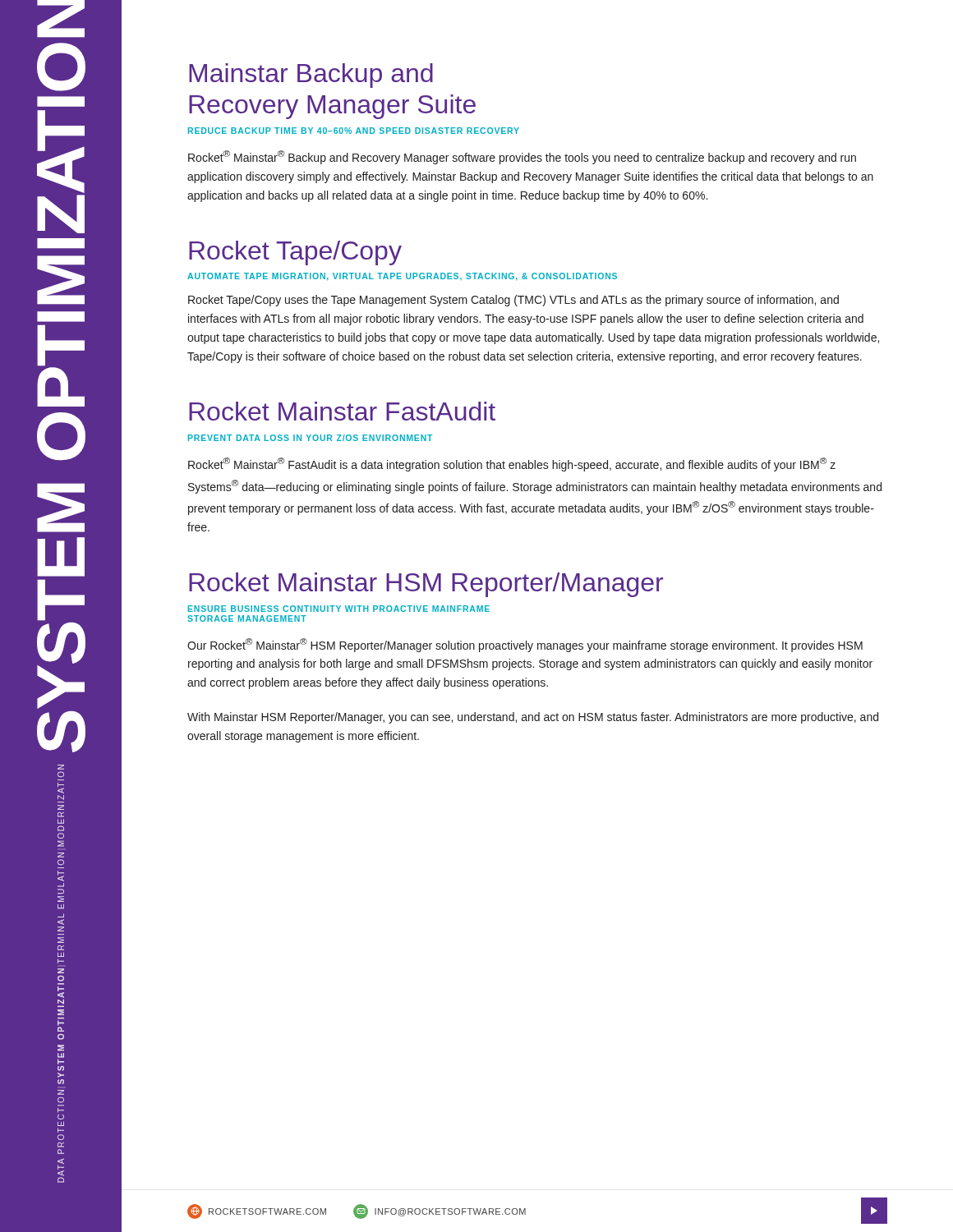Locate the section header containing "PREVENT DATA LOSS"
This screenshot has width=953, height=1232.
(310, 438)
